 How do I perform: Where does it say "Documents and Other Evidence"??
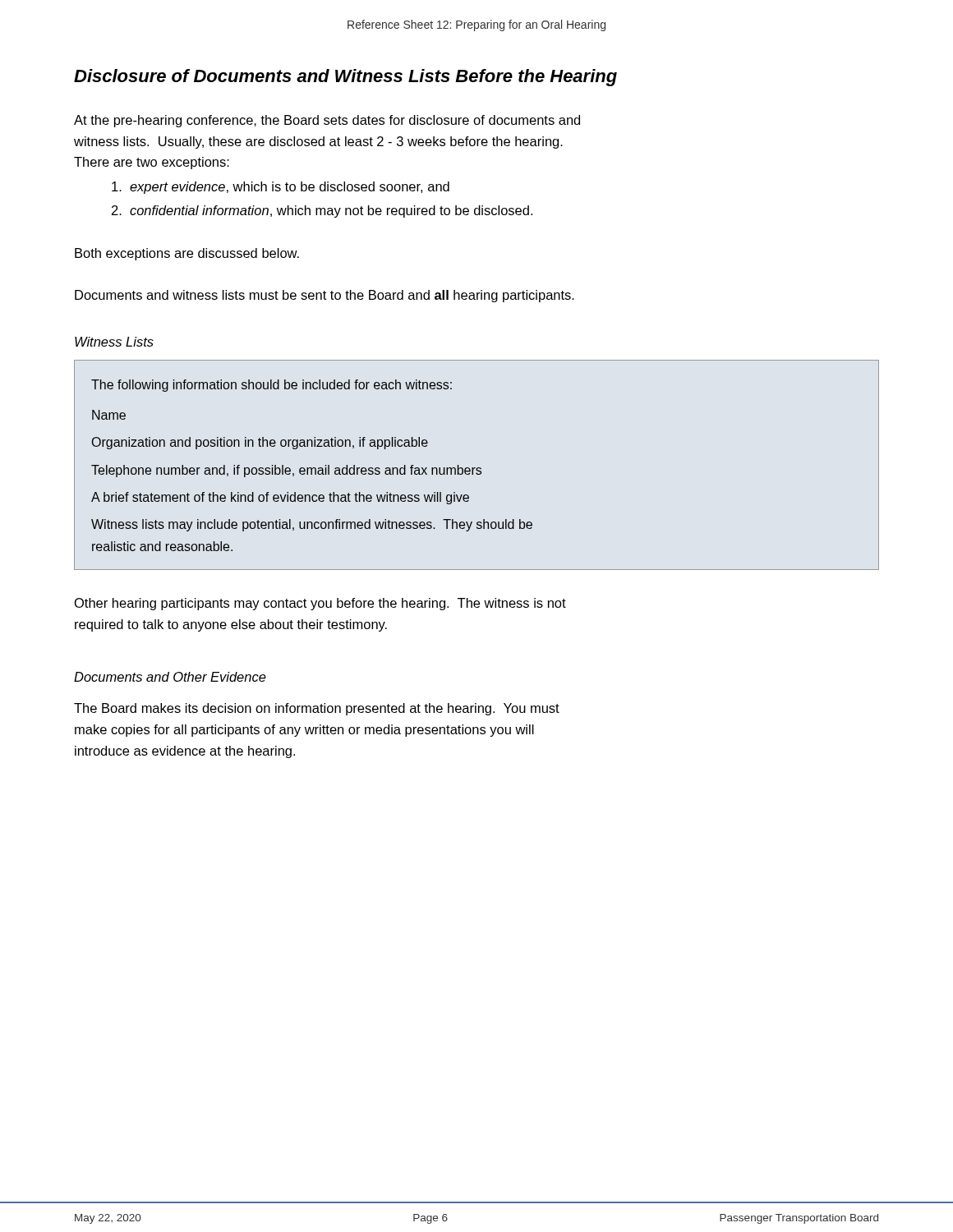[x=170, y=677]
